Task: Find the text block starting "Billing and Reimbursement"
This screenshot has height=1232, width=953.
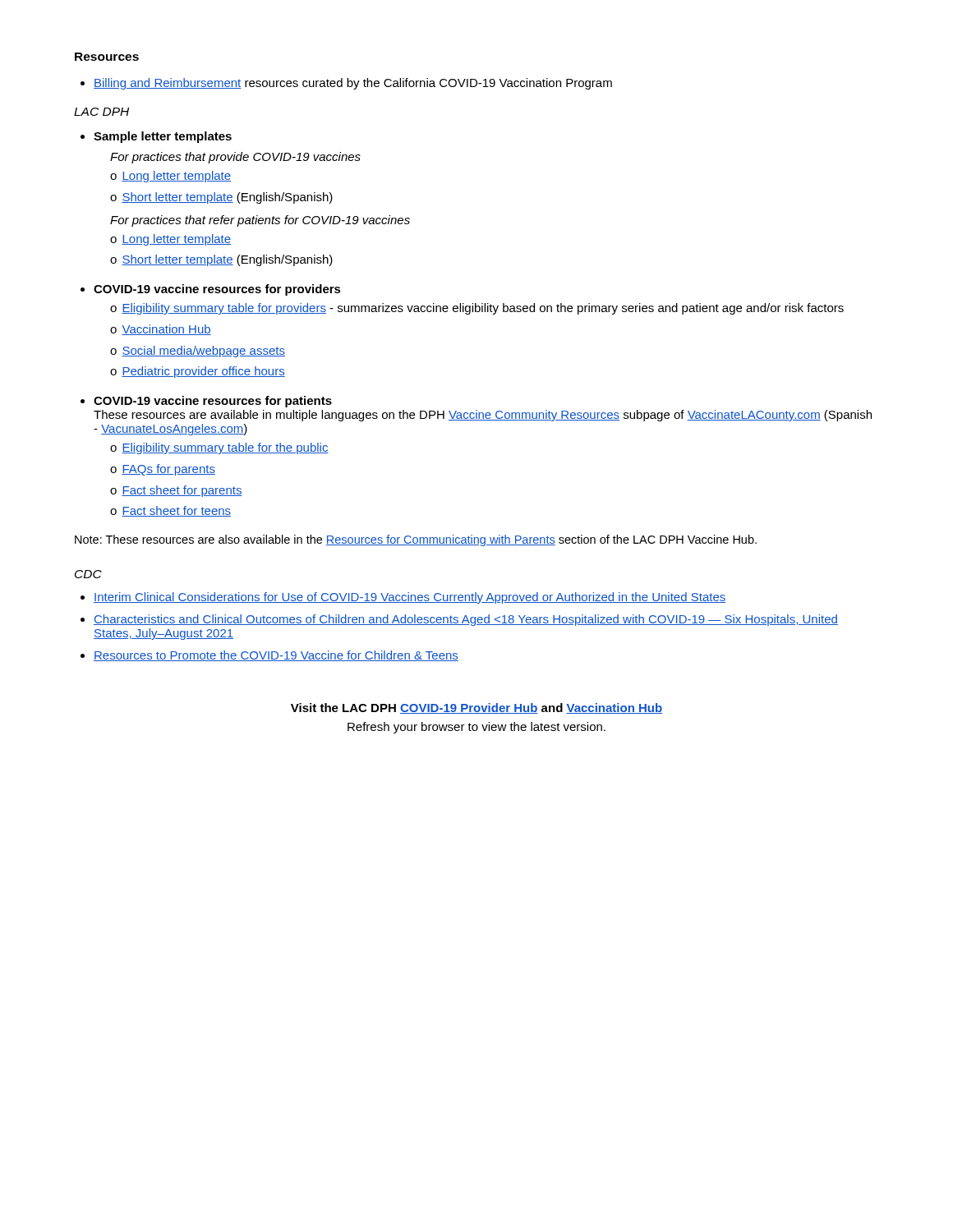Action: coord(486,83)
